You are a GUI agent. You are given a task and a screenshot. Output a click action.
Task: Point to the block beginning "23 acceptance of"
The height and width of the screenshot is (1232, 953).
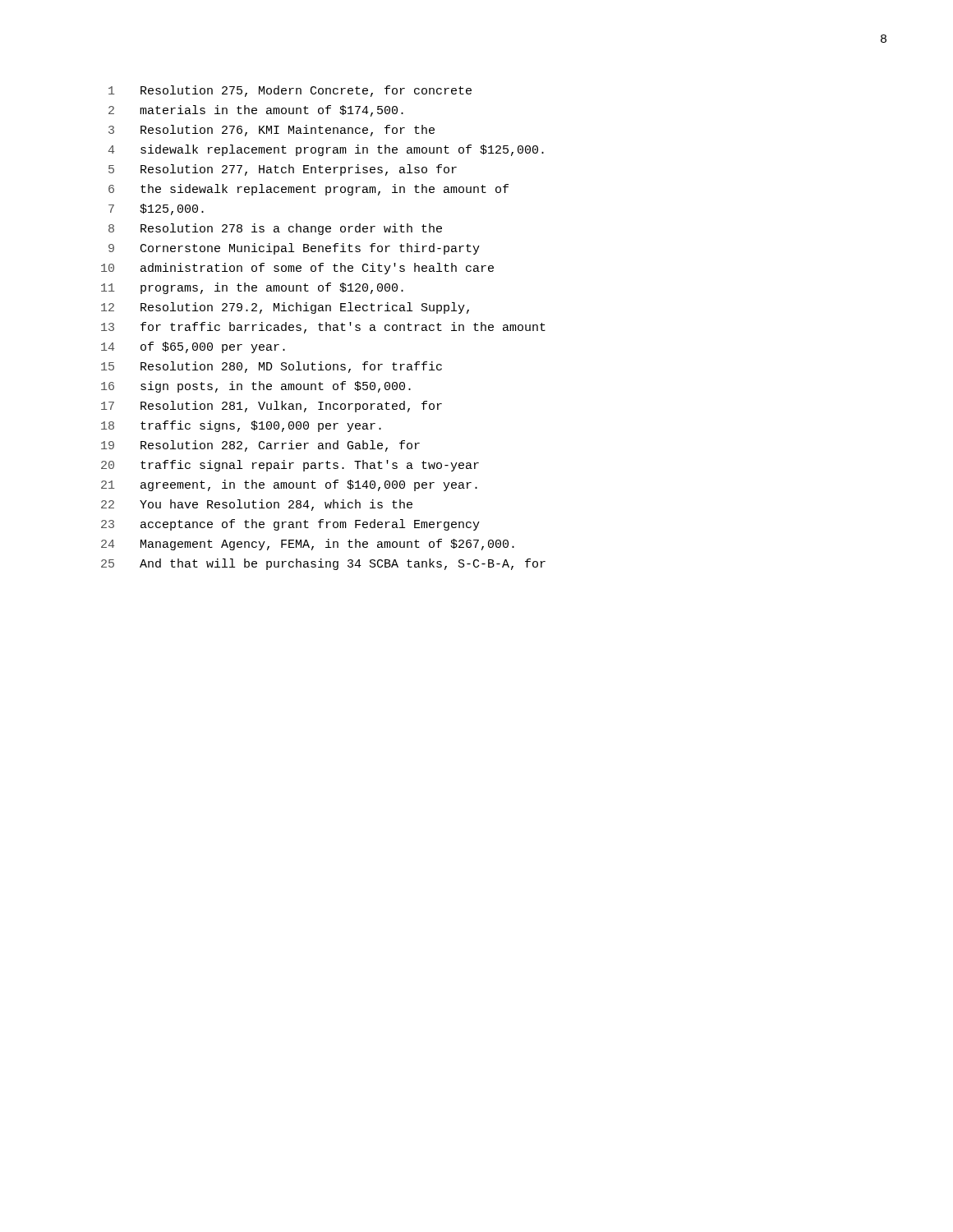476,526
